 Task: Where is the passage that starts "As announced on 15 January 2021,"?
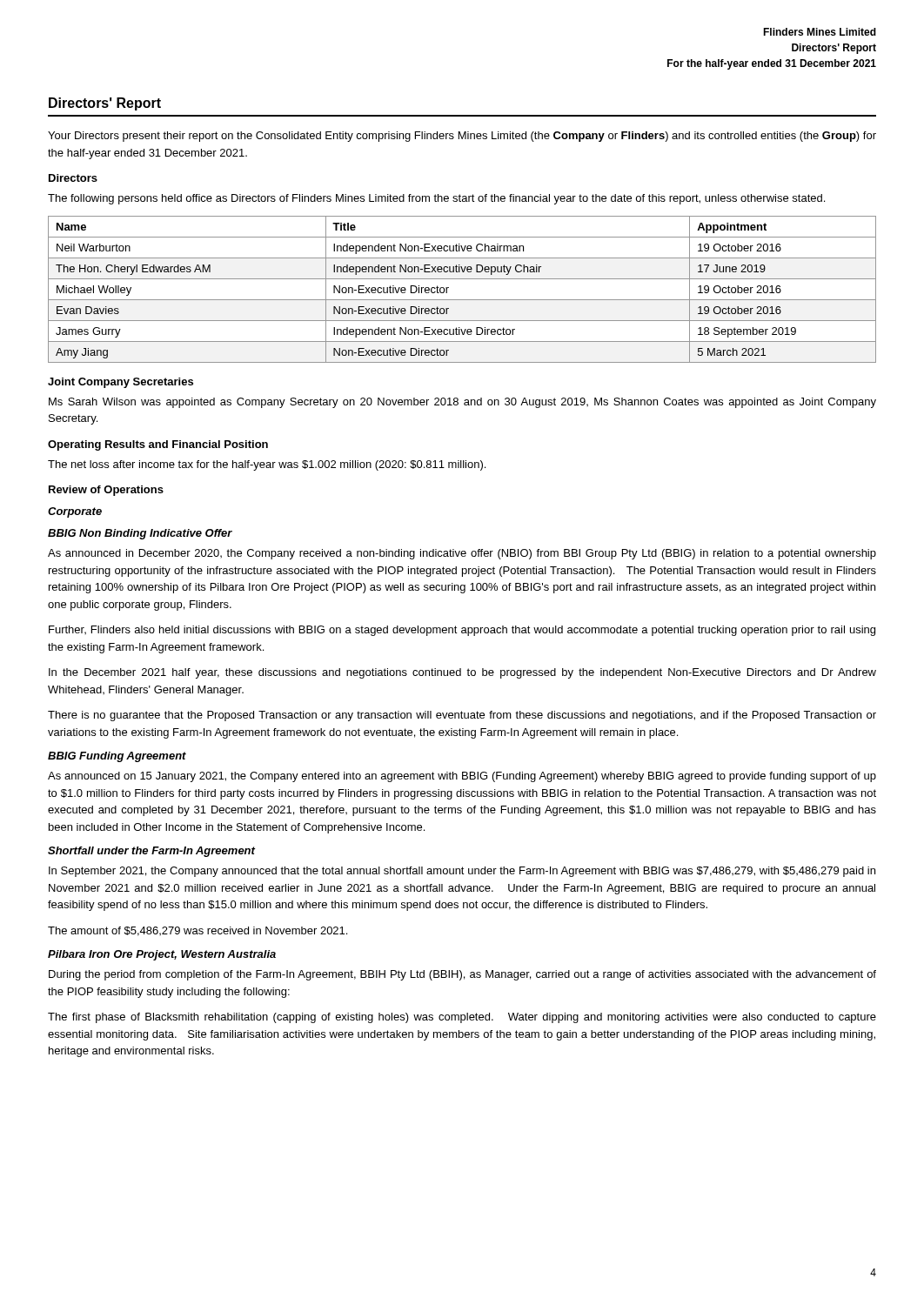[x=462, y=801]
